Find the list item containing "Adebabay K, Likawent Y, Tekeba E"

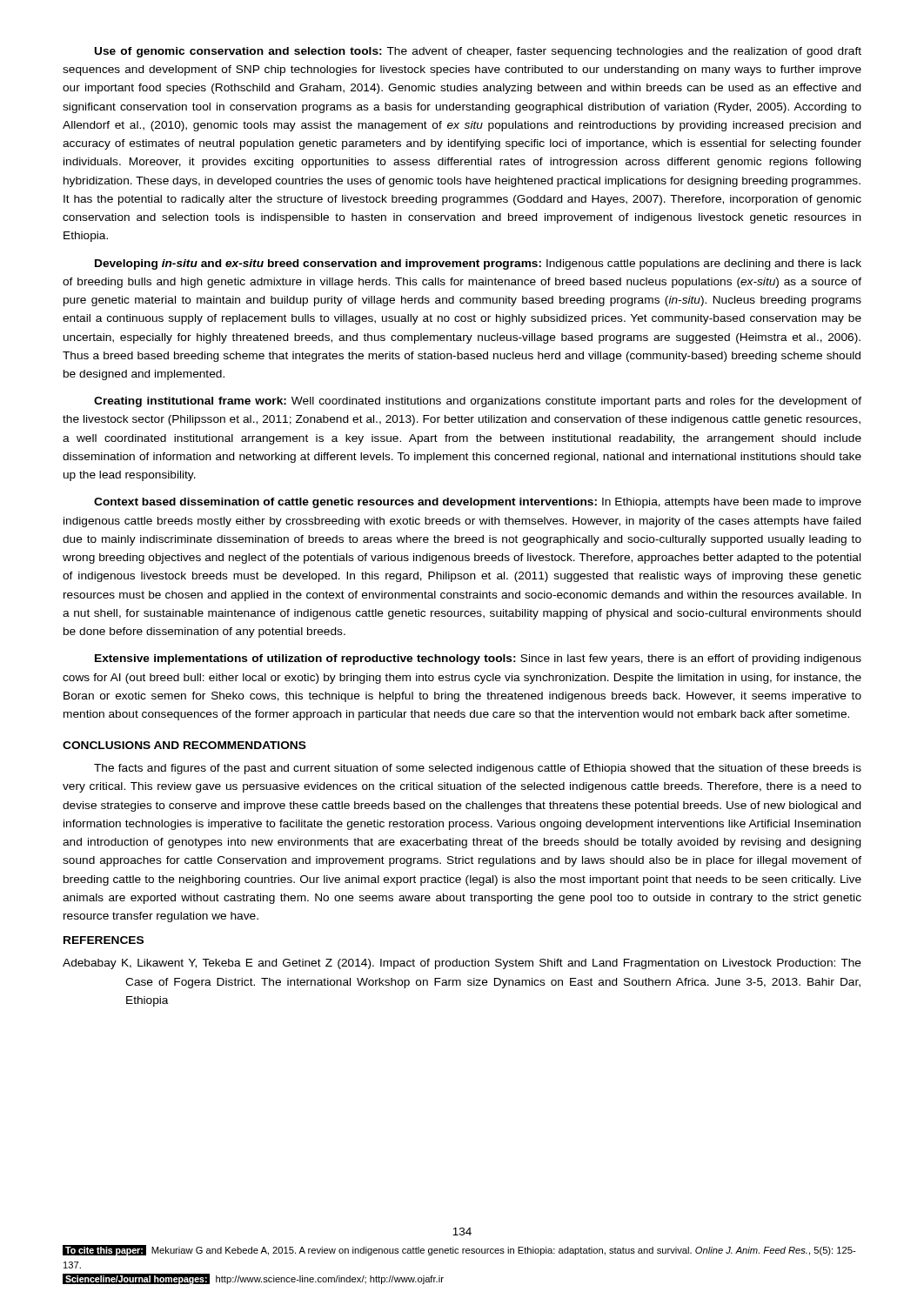pyautogui.click(x=462, y=981)
